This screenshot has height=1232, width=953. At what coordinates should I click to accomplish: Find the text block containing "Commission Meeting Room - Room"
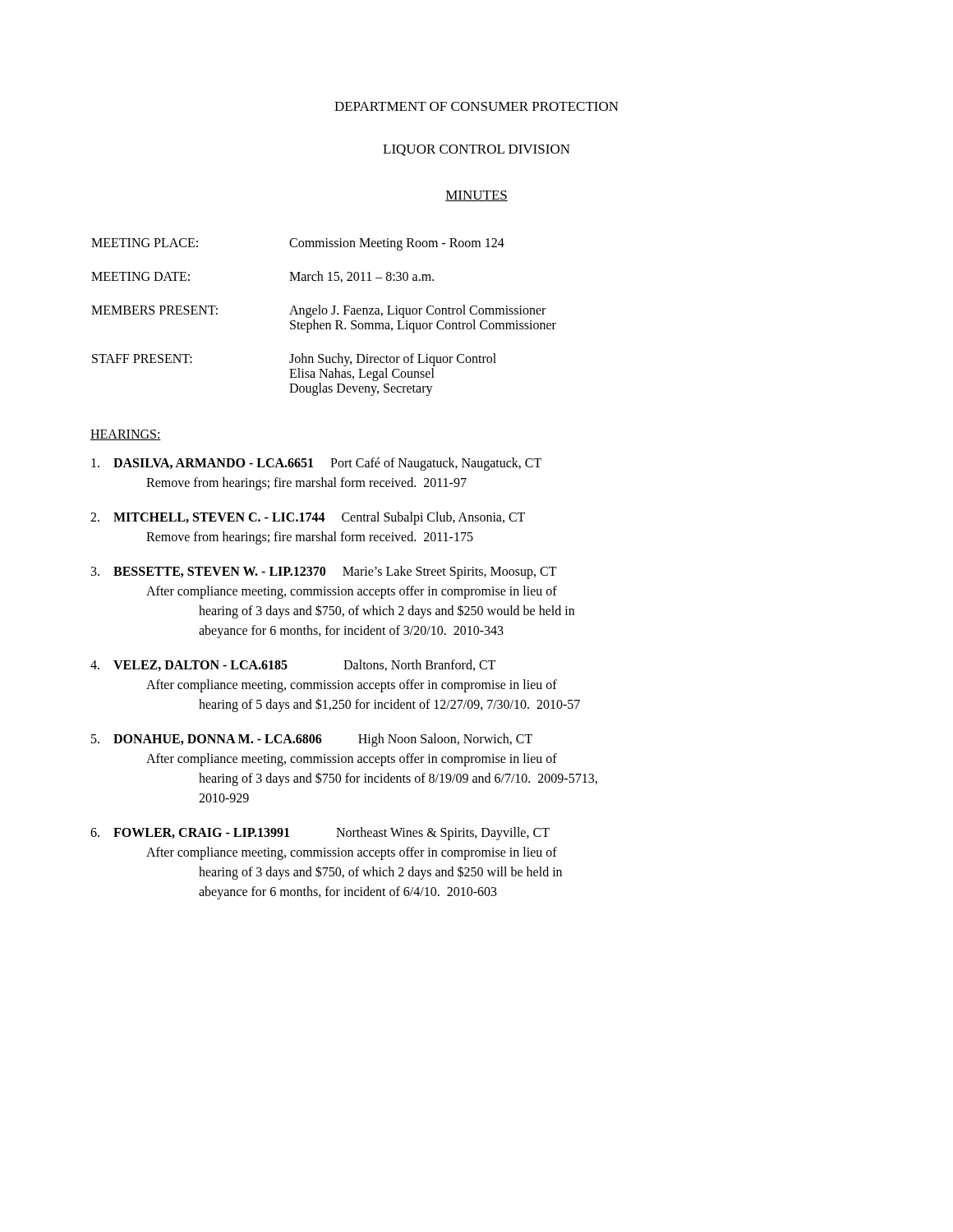tap(397, 243)
